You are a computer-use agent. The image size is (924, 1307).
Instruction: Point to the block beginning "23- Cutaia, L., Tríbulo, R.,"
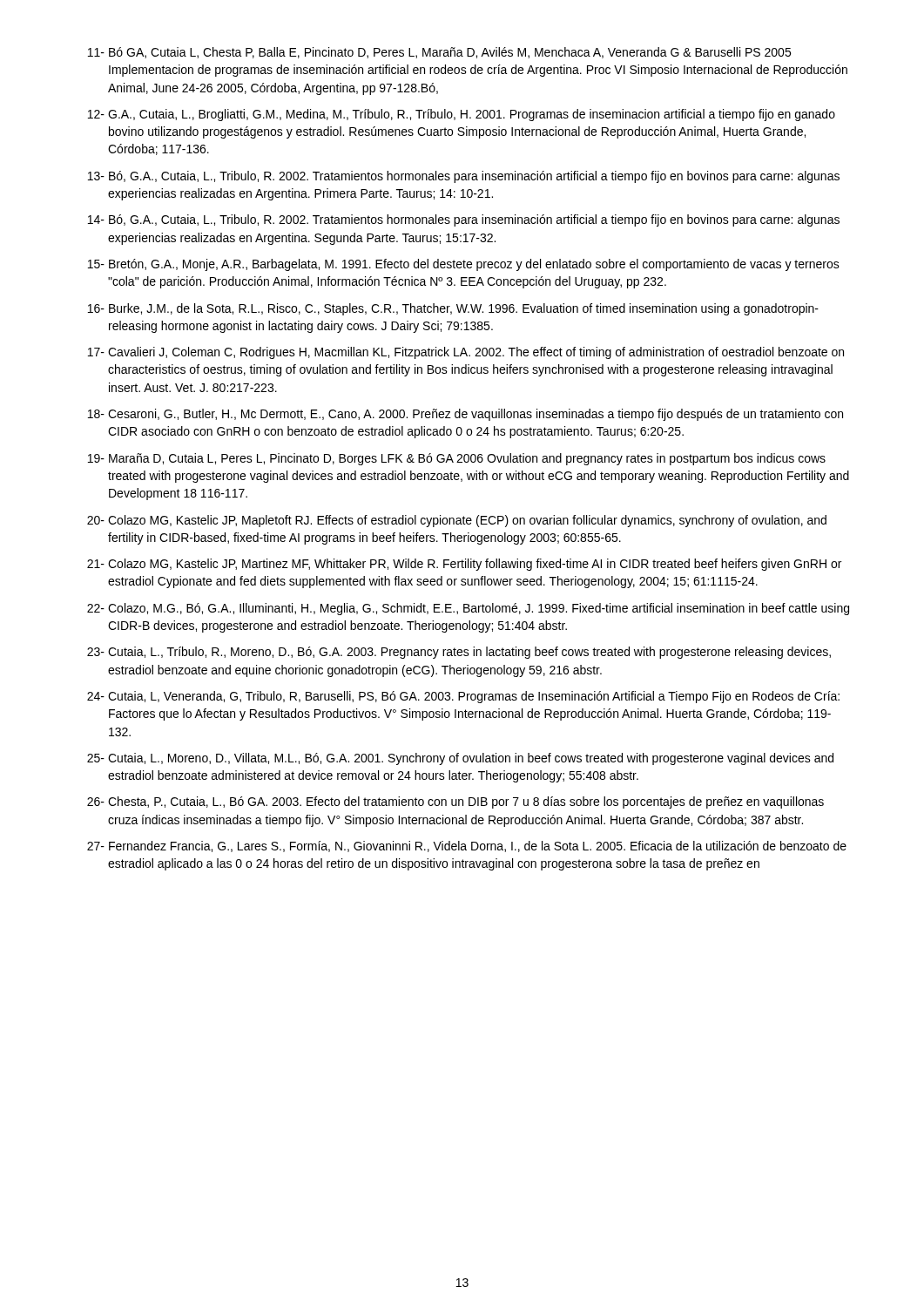(x=462, y=661)
